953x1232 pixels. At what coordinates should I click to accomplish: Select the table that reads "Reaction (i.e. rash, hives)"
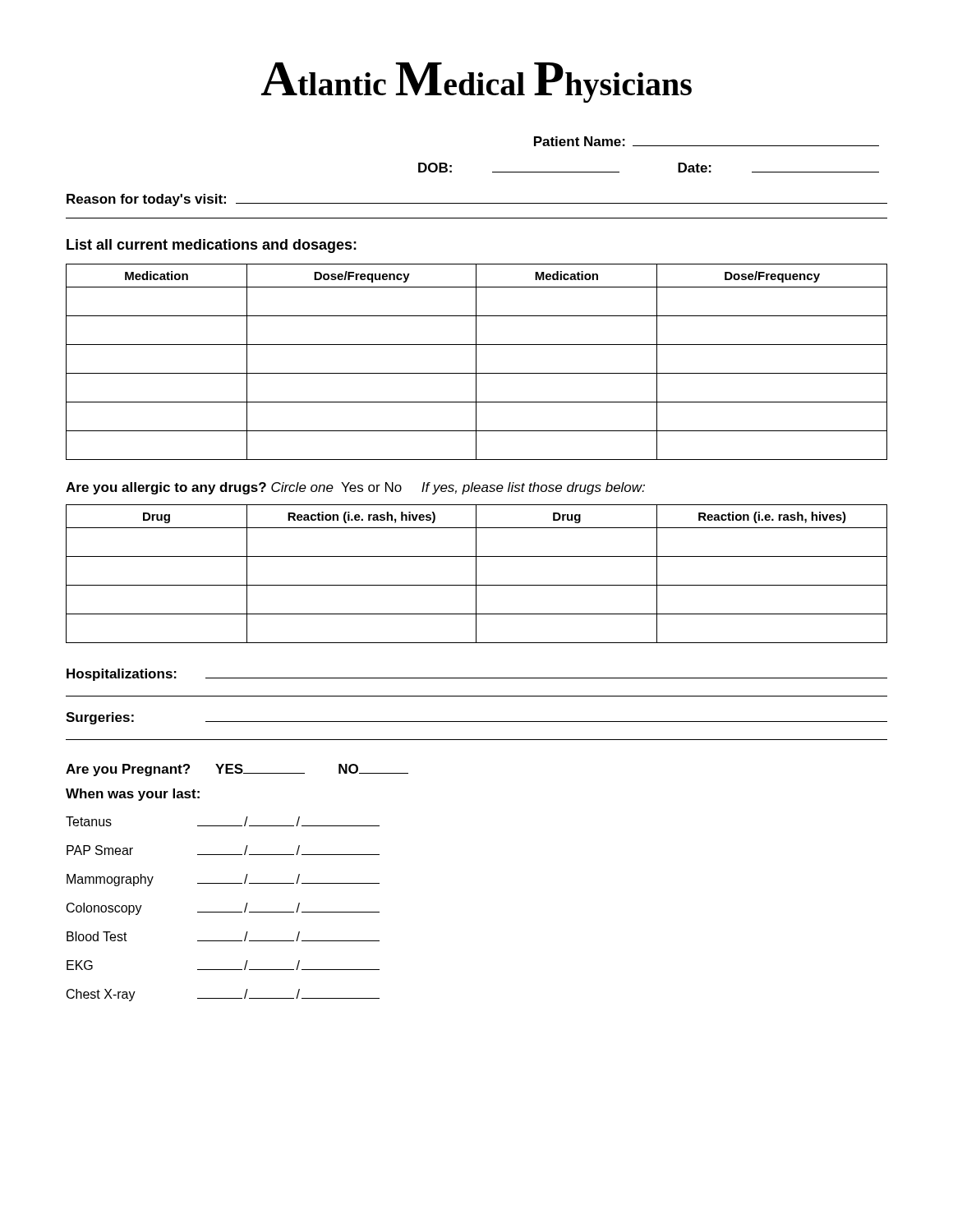pos(476,574)
